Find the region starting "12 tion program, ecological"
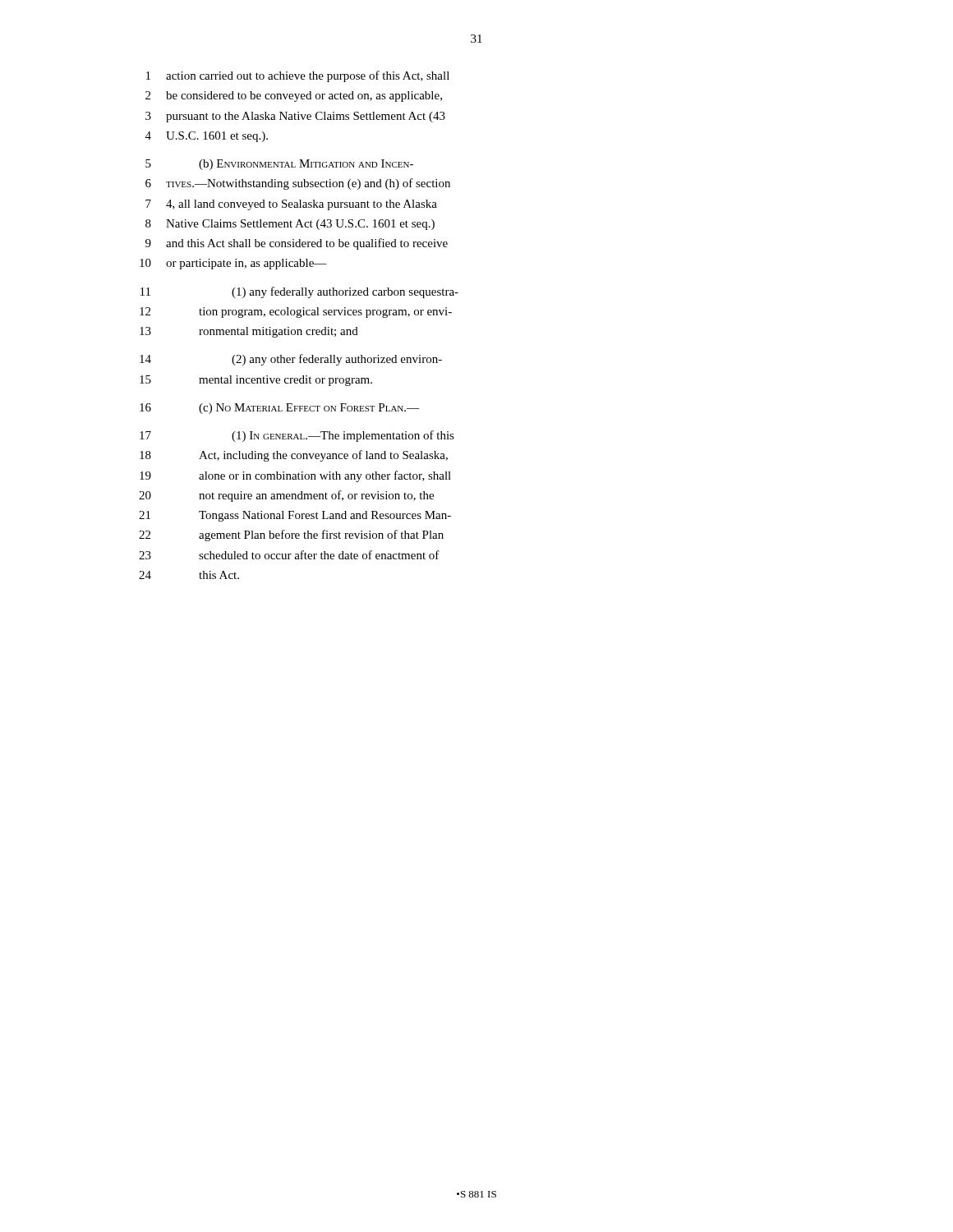This screenshot has width=953, height=1232. click(x=296, y=313)
